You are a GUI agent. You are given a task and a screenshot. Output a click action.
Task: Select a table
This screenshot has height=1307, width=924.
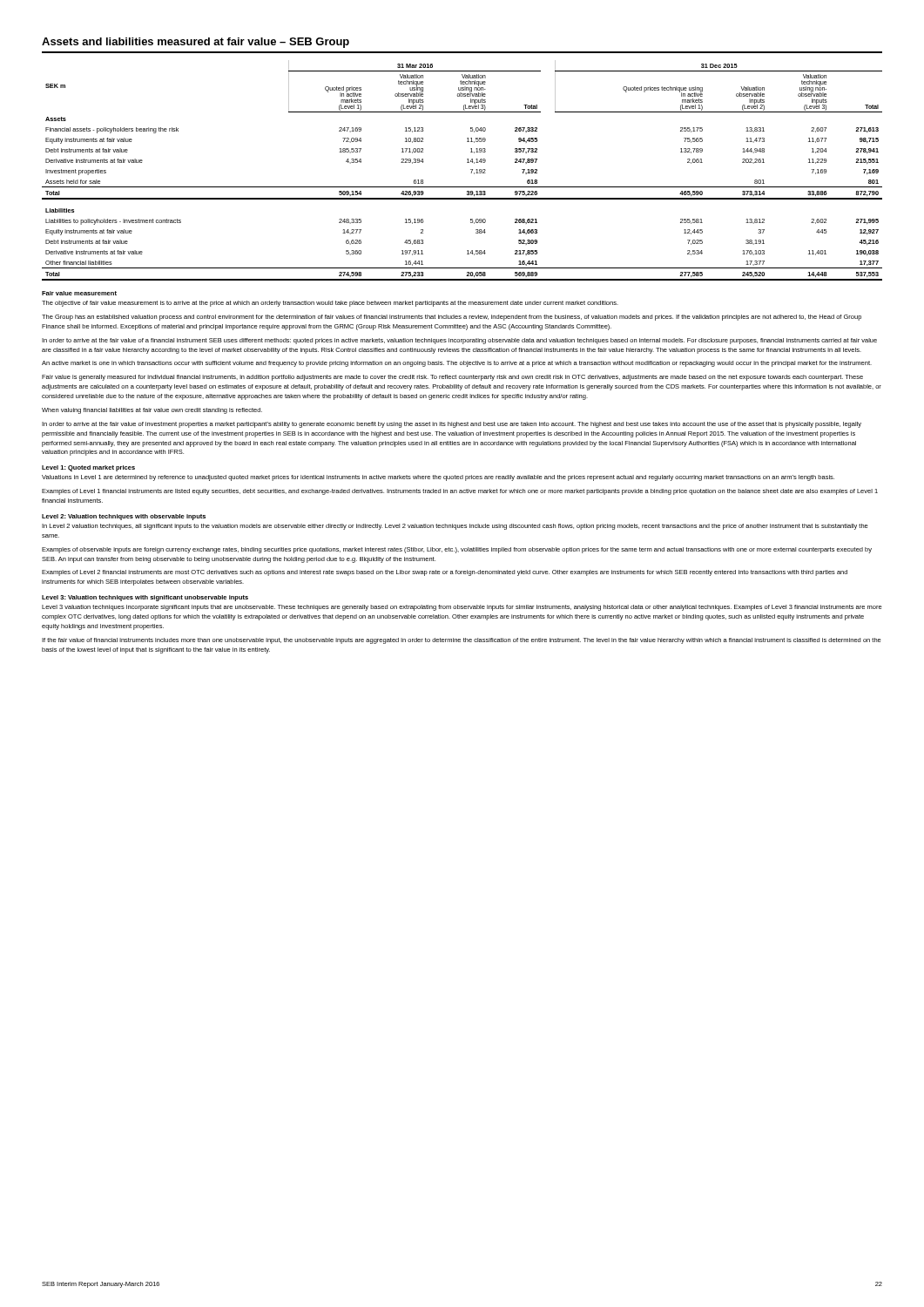tap(462, 170)
